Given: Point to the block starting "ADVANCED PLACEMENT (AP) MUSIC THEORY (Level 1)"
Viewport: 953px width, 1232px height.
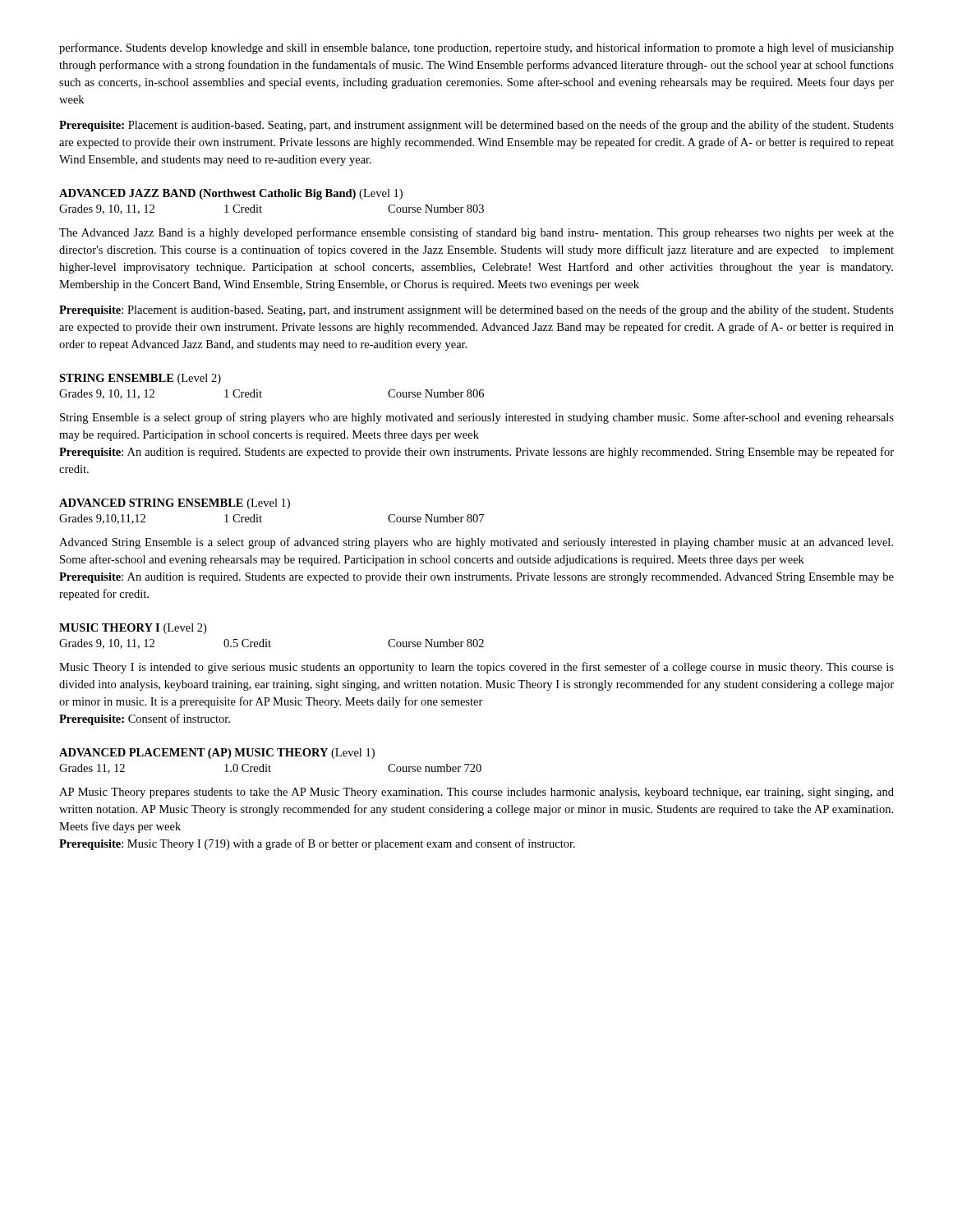Looking at the screenshot, I should [x=217, y=753].
